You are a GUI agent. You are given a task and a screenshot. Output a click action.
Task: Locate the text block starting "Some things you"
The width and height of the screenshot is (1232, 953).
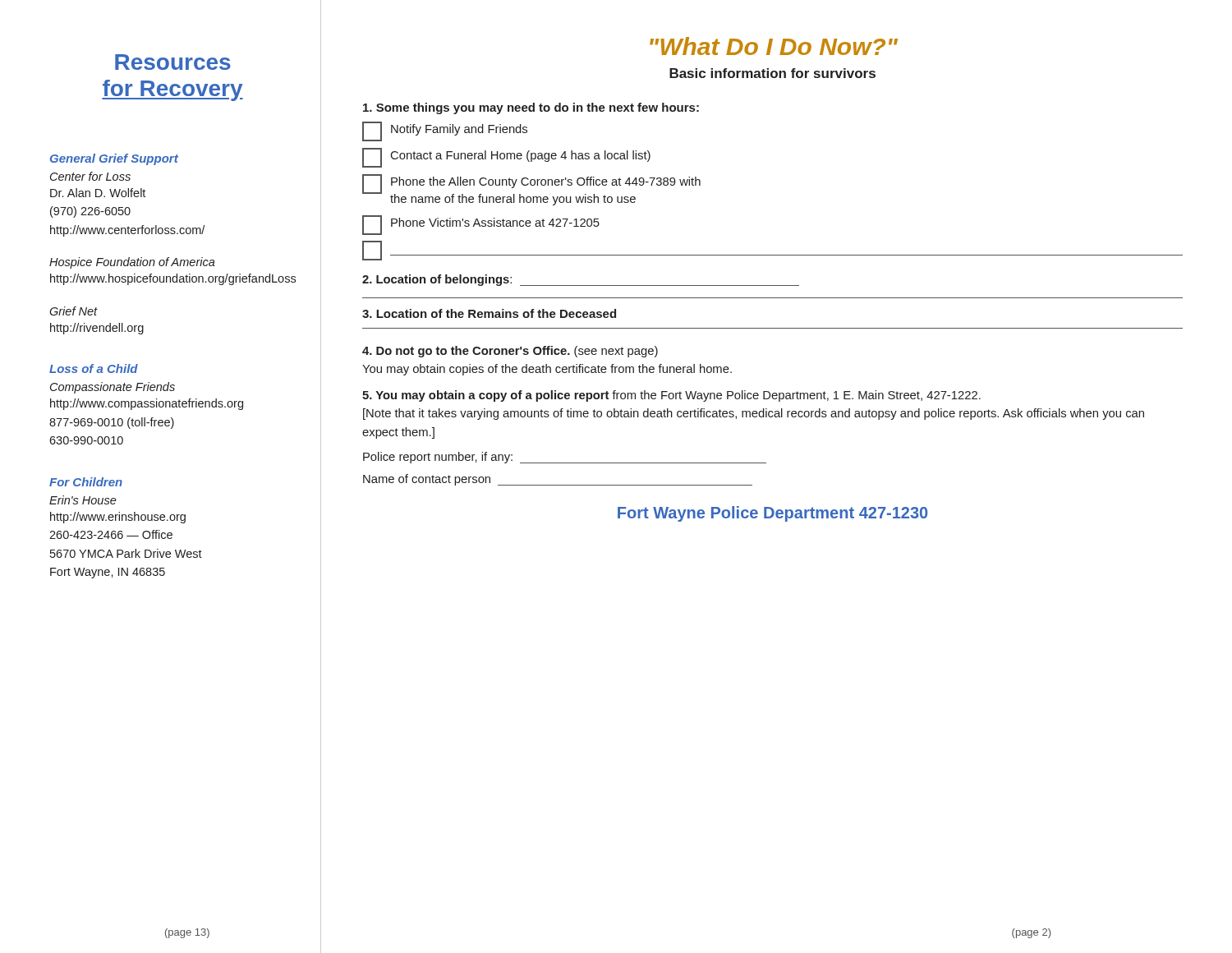click(531, 107)
